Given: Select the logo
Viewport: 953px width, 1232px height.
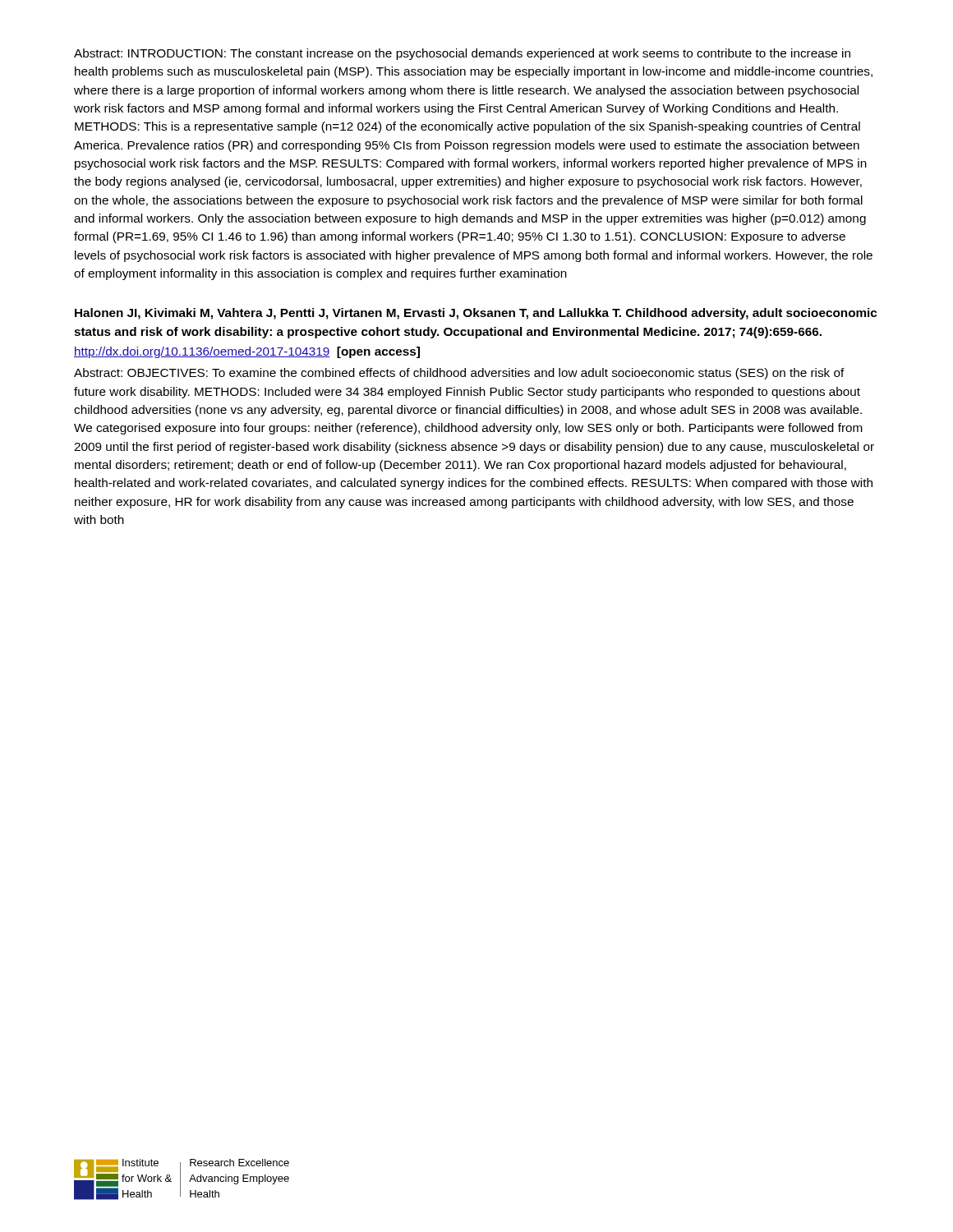Looking at the screenshot, I should click(x=182, y=1179).
